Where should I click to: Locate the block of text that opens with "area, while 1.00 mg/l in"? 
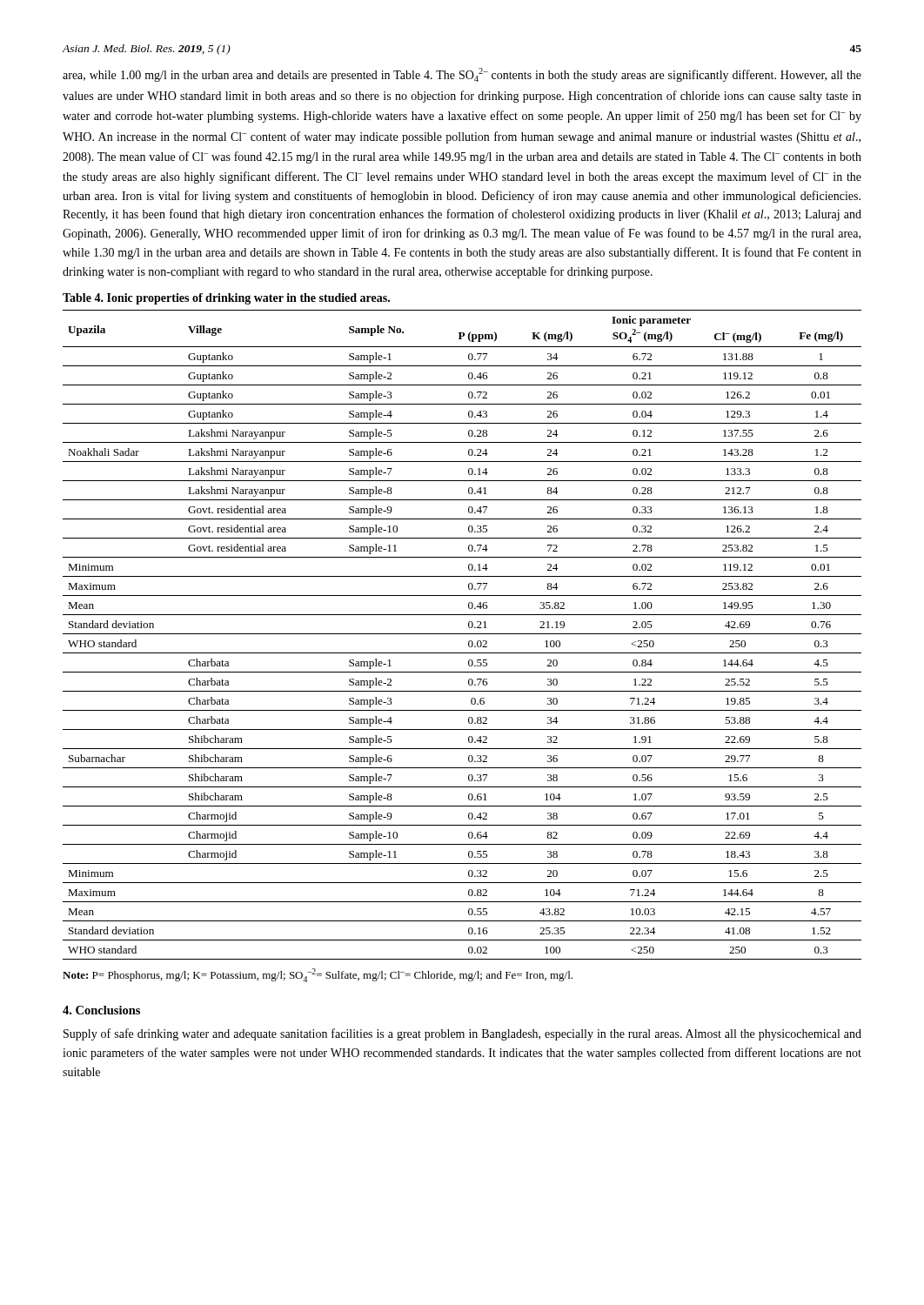coord(462,172)
